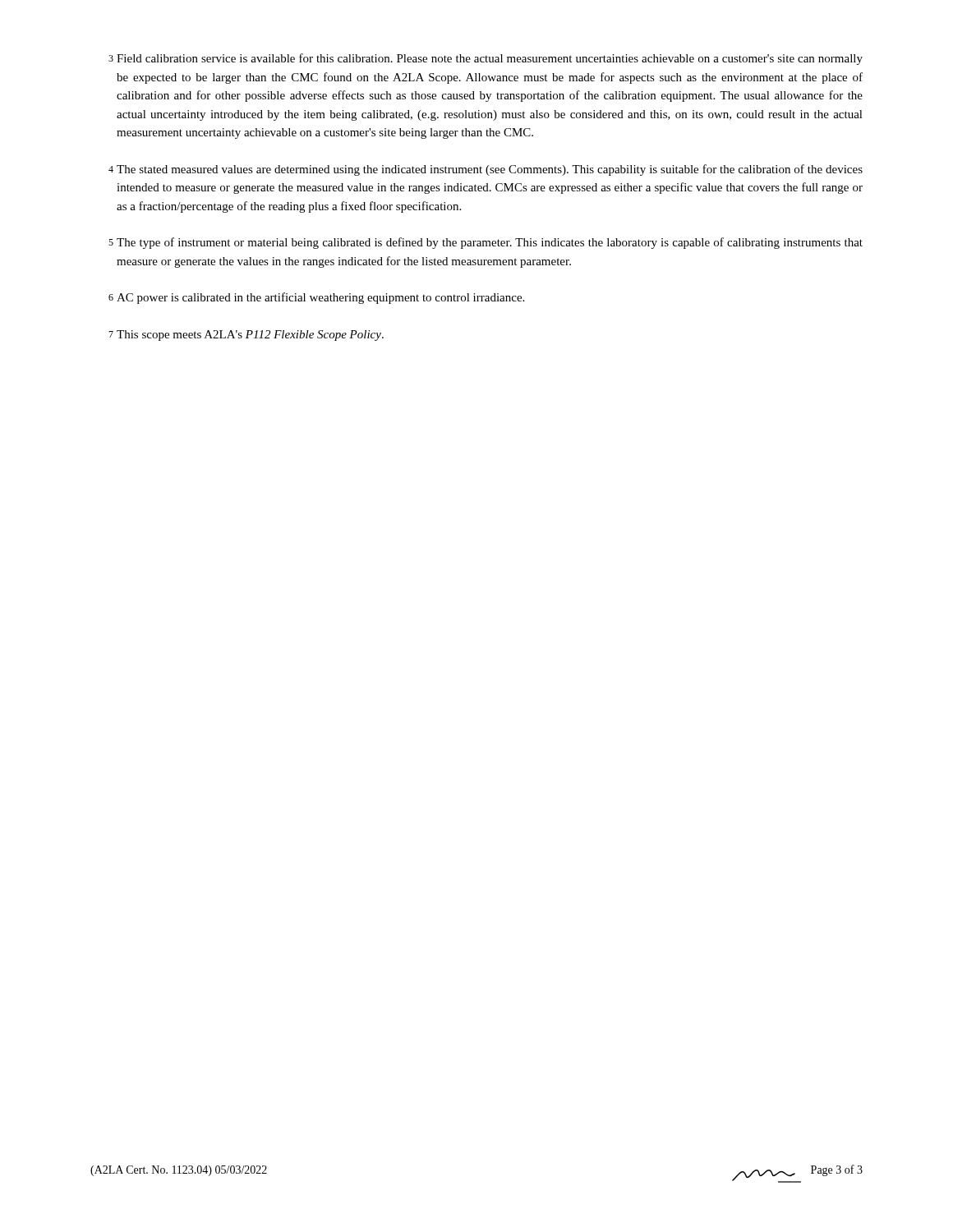953x1232 pixels.
Task: Locate the text block starting "7 This scope meets A2LA's P112 Flexible"
Action: (246, 336)
